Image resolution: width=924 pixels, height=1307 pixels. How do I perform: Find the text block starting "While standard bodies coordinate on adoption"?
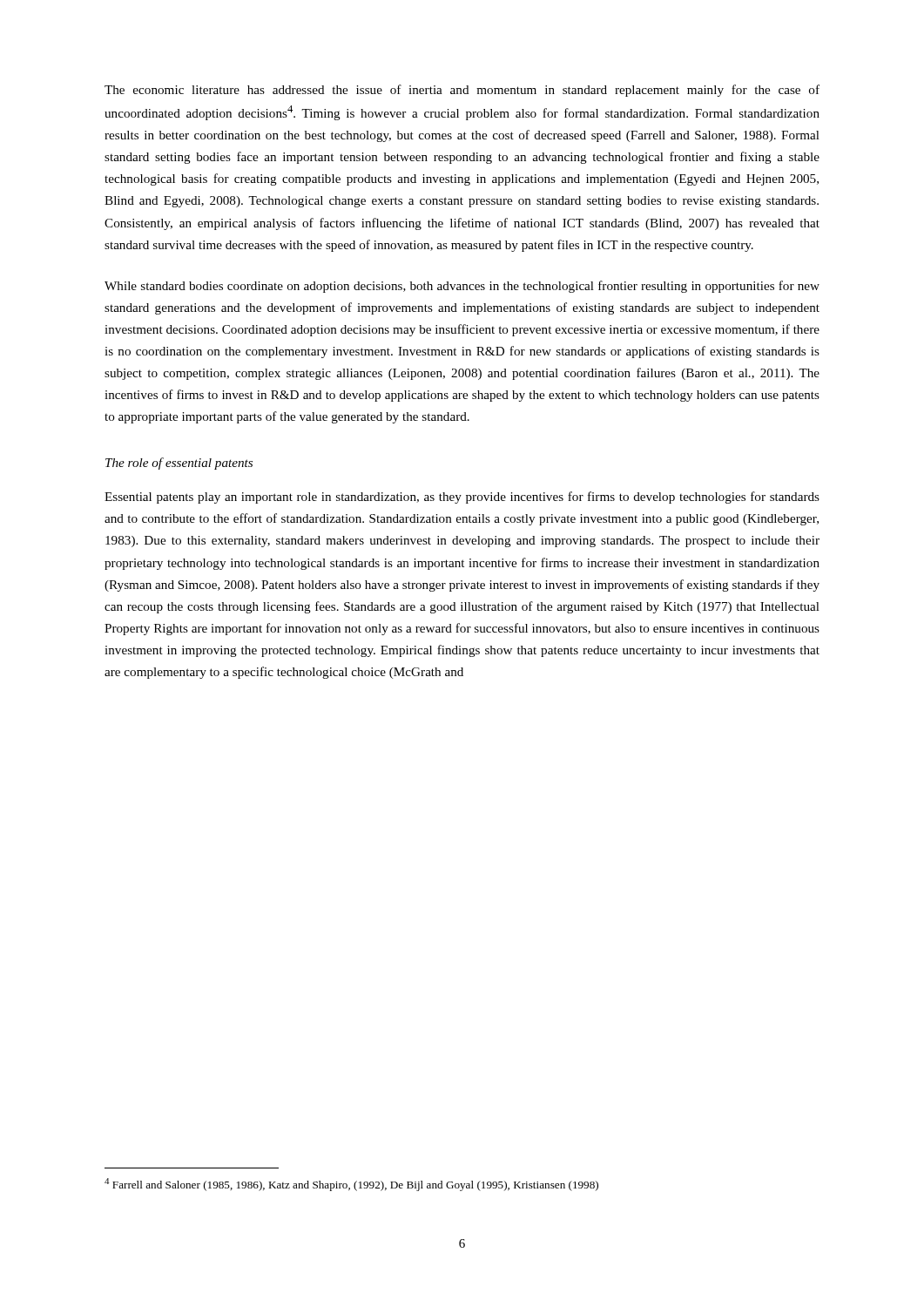tap(462, 351)
